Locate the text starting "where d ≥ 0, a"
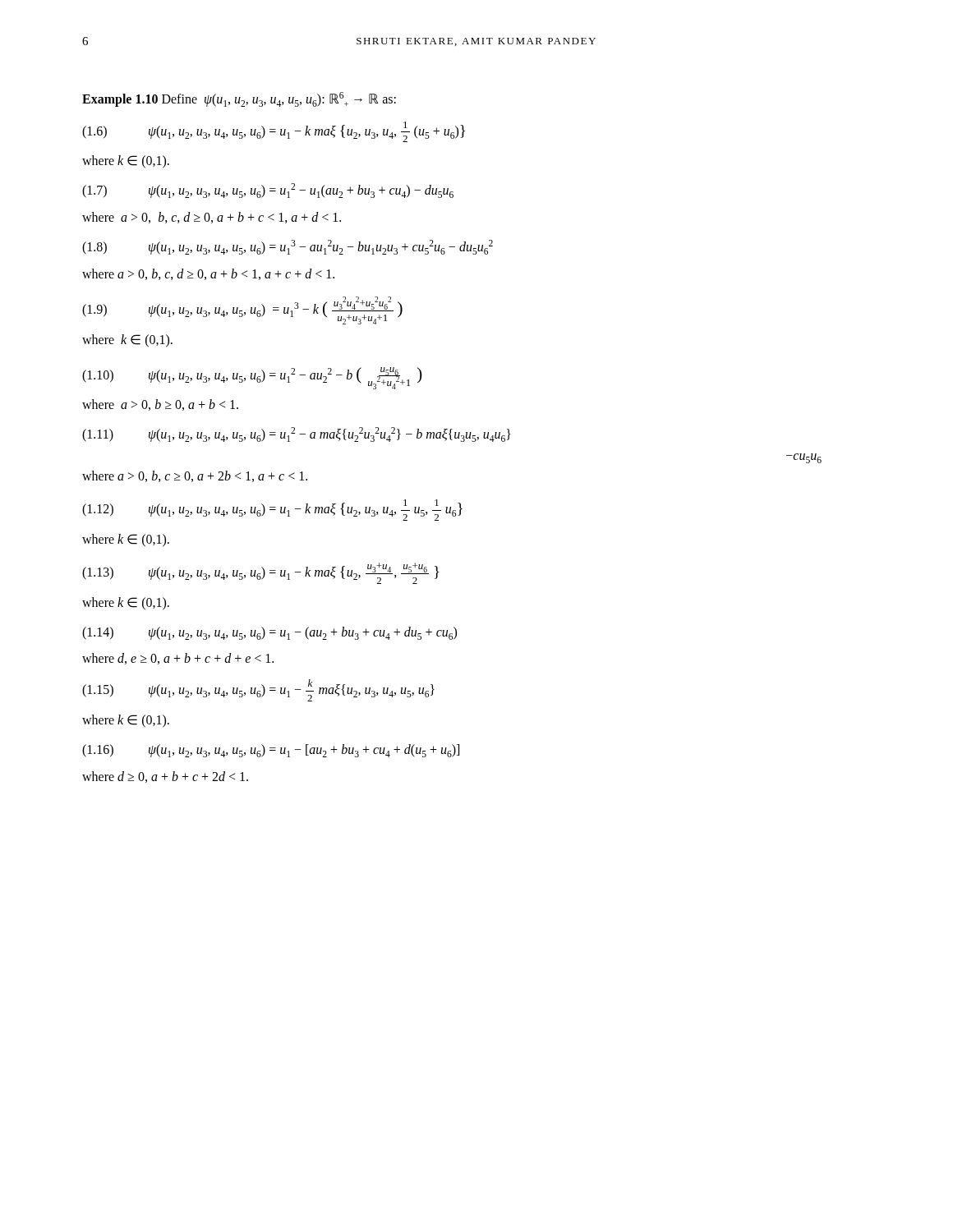 tap(166, 777)
